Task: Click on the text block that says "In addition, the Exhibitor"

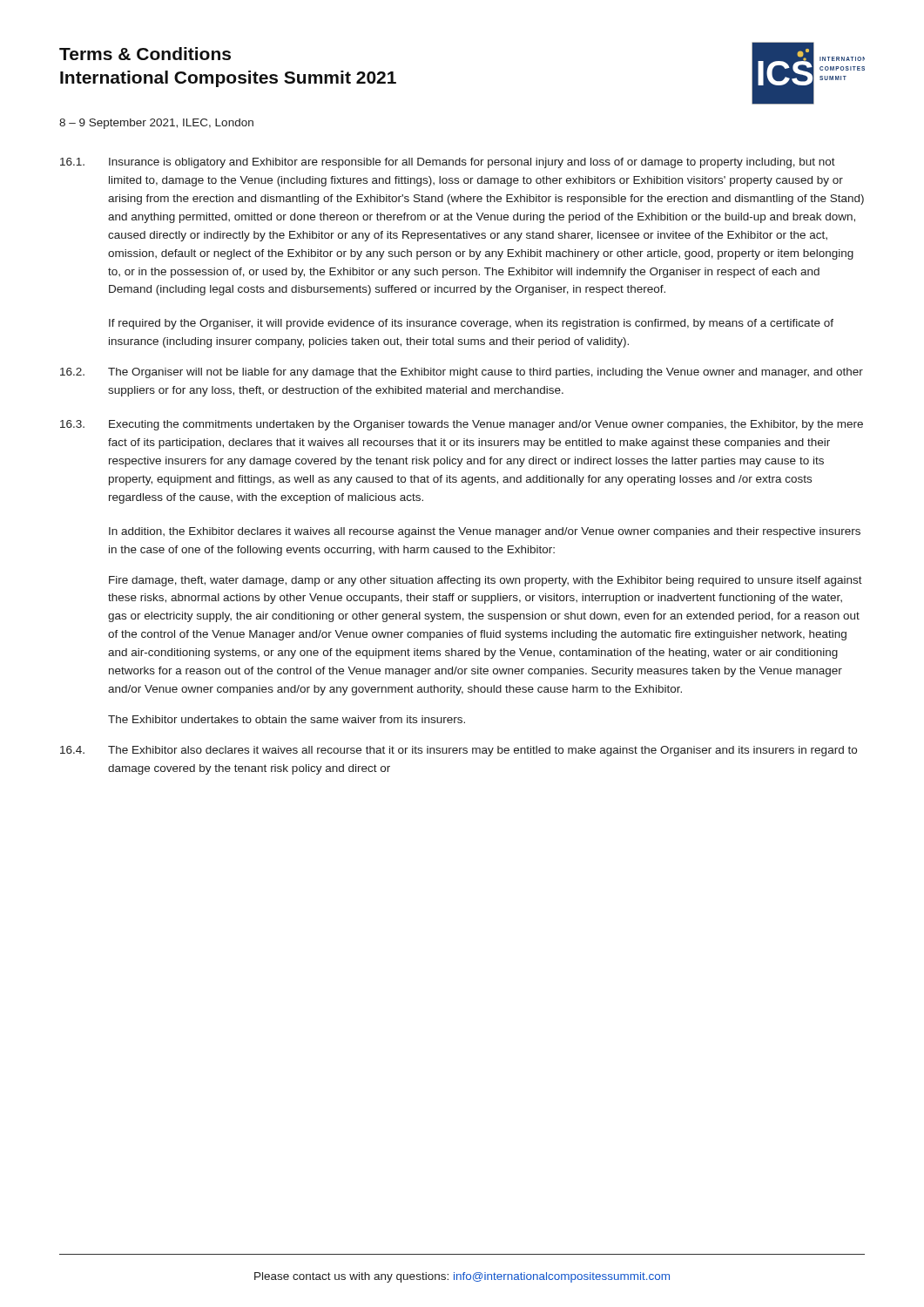Action: point(484,540)
